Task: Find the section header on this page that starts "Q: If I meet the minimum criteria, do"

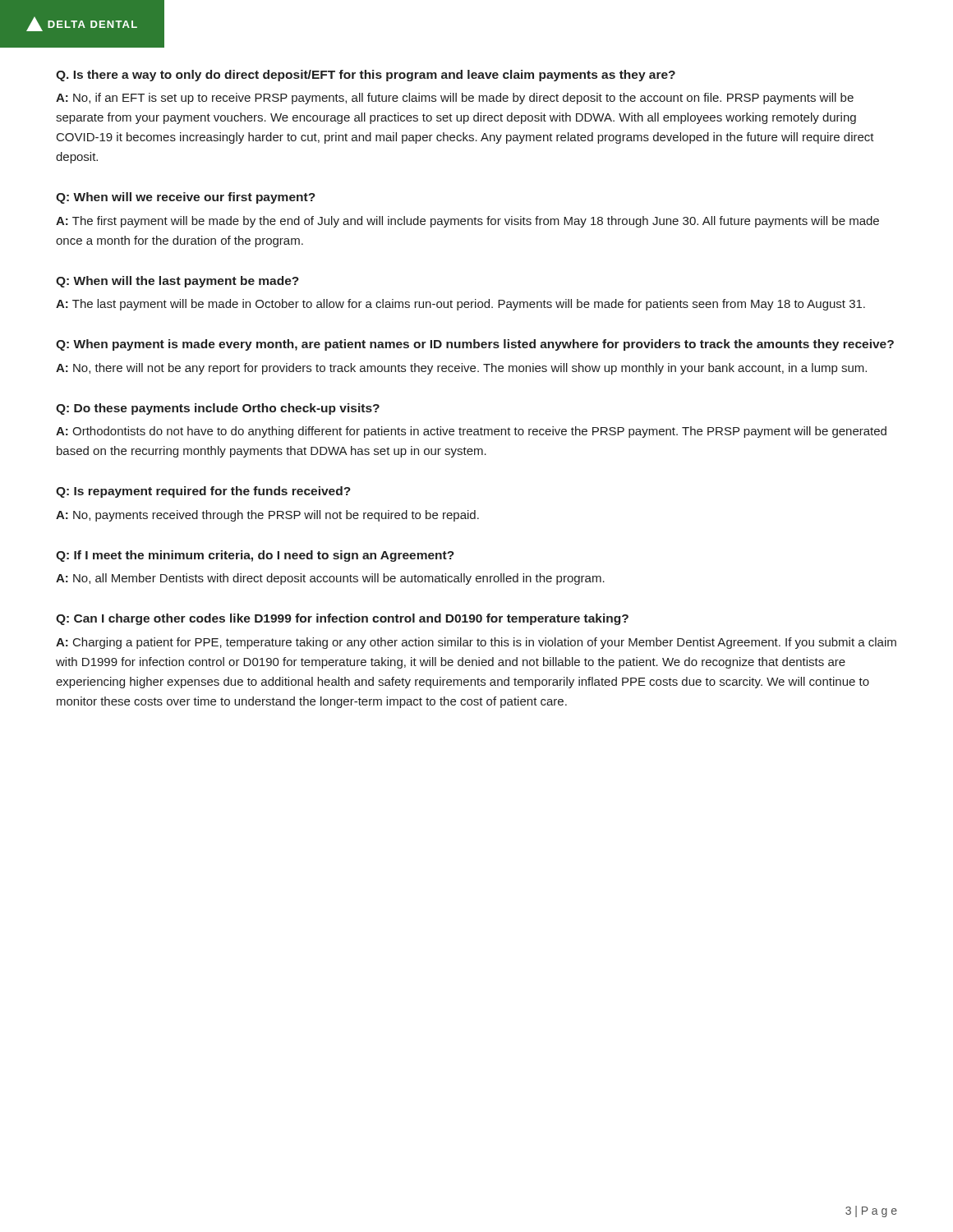Action: tap(476, 567)
